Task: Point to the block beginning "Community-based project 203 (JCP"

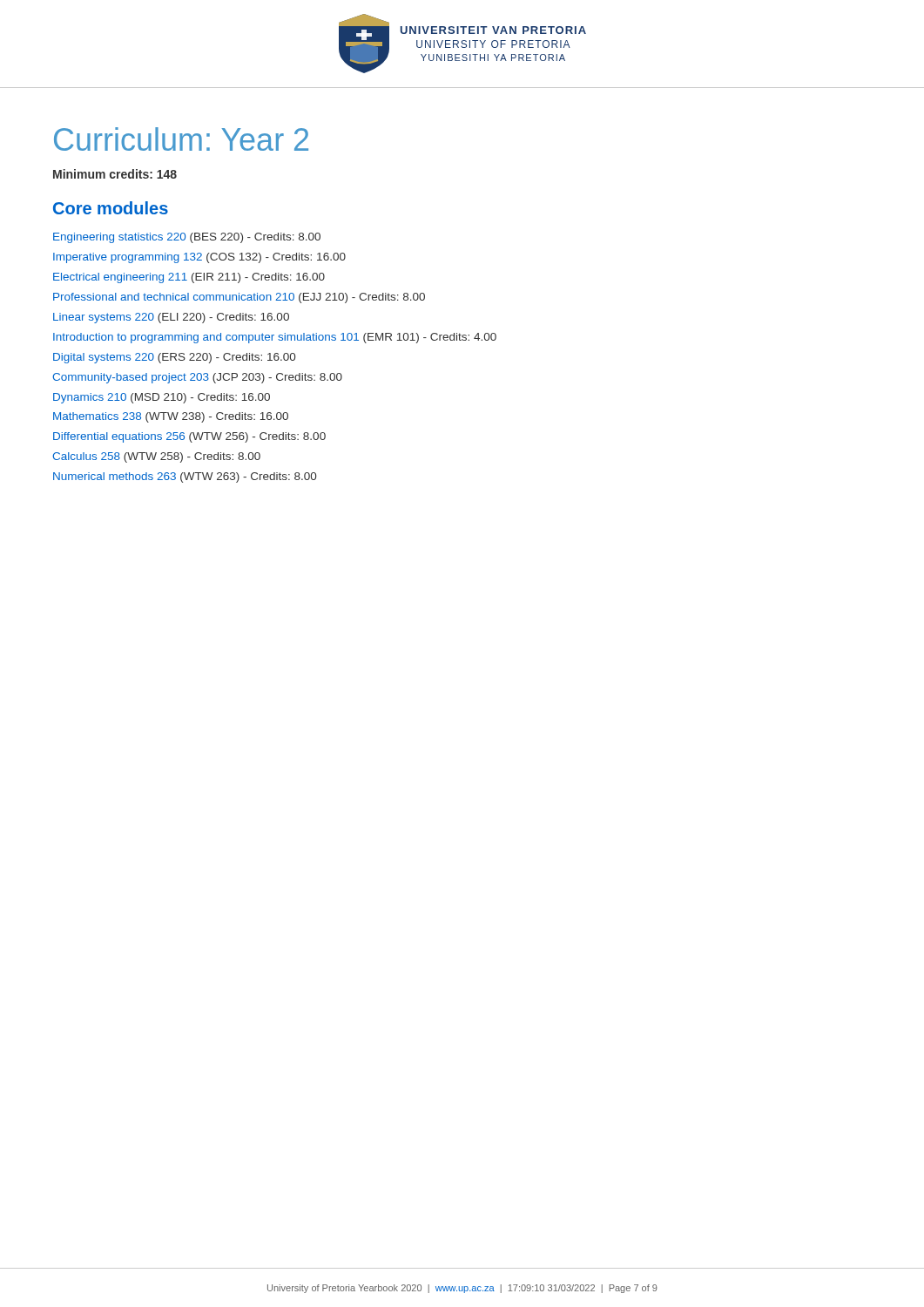Action: pyautogui.click(x=197, y=376)
